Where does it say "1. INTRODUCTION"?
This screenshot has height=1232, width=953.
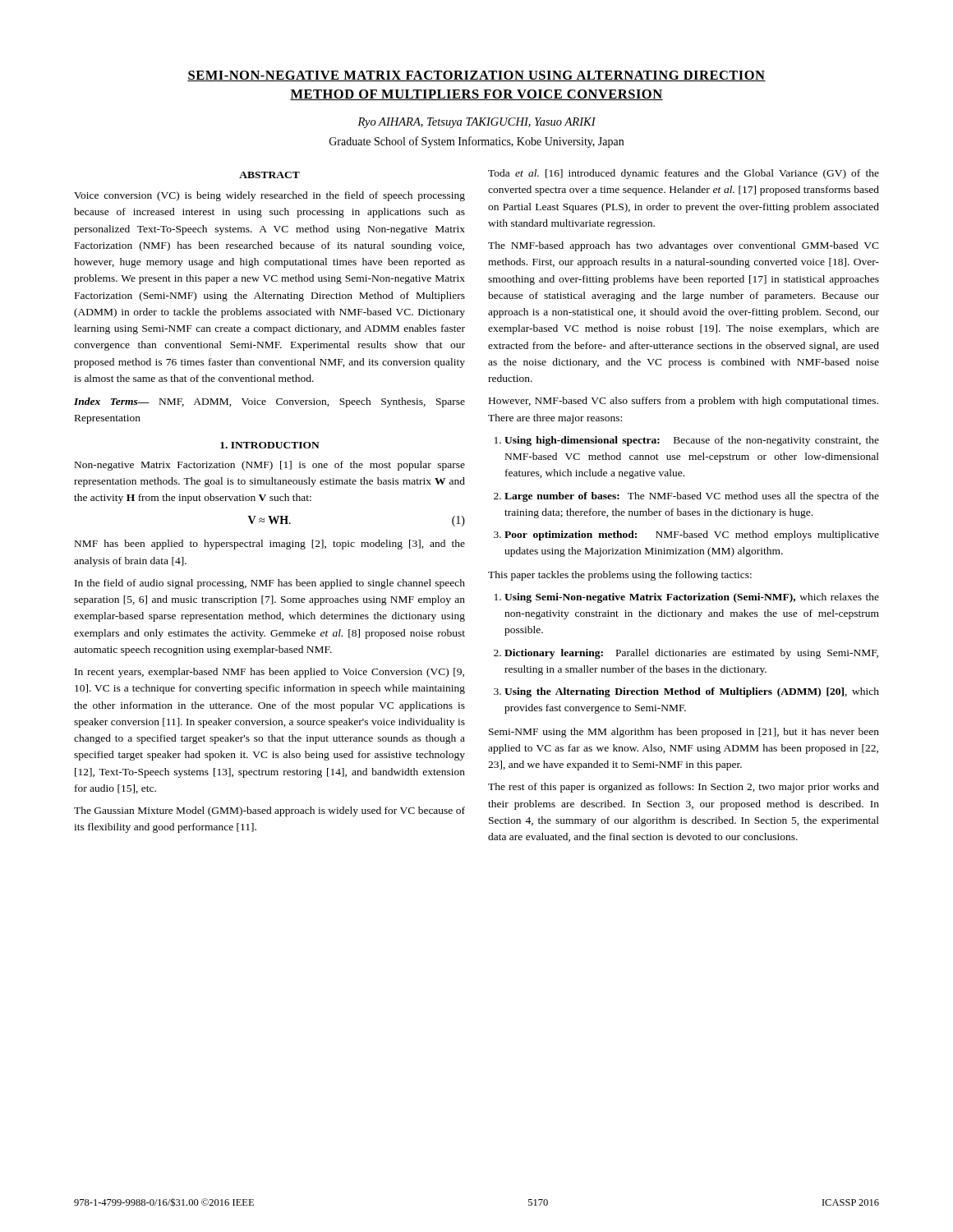[x=269, y=445]
